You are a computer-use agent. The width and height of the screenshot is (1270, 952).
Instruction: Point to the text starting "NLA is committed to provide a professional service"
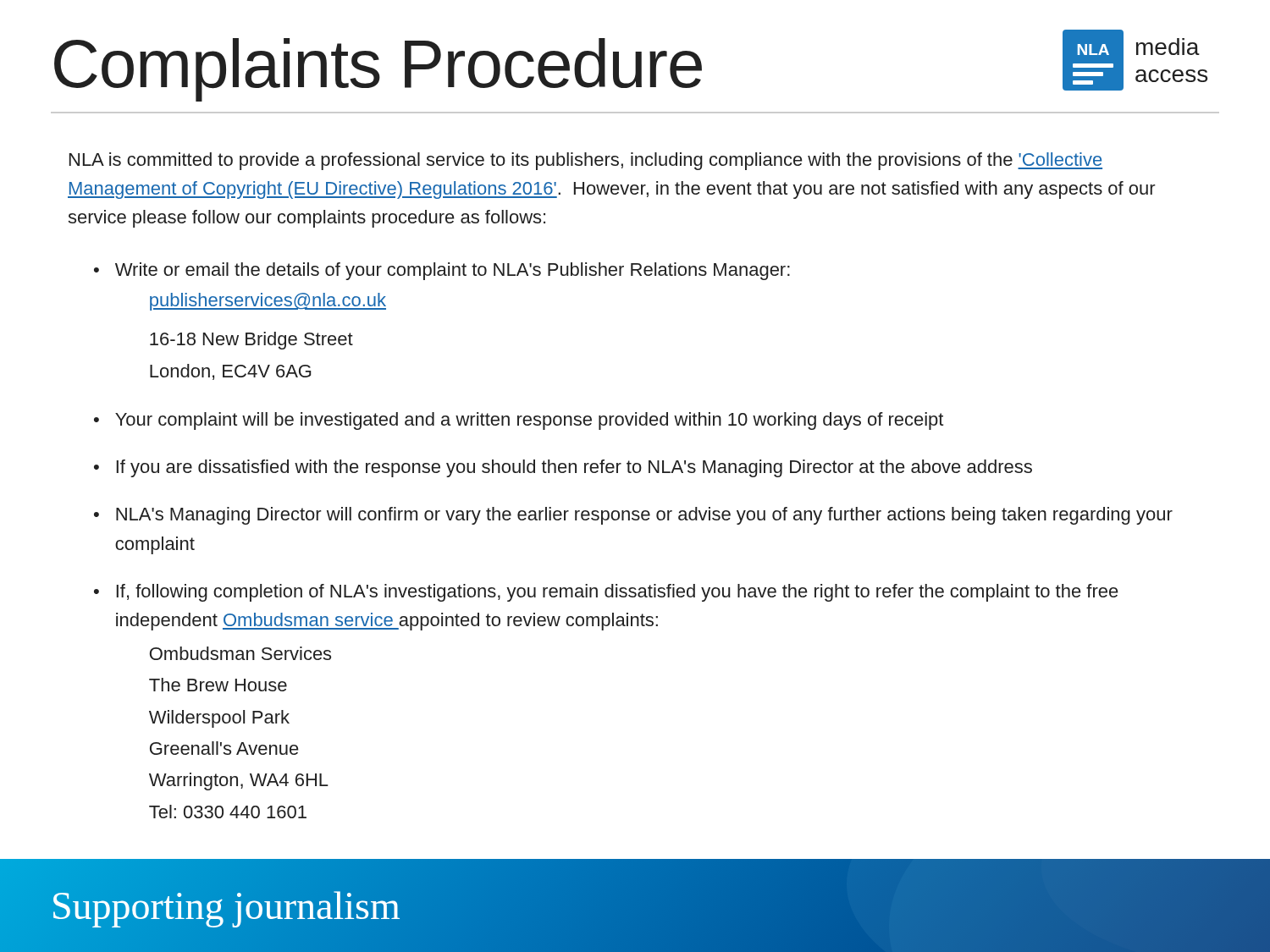(x=612, y=188)
